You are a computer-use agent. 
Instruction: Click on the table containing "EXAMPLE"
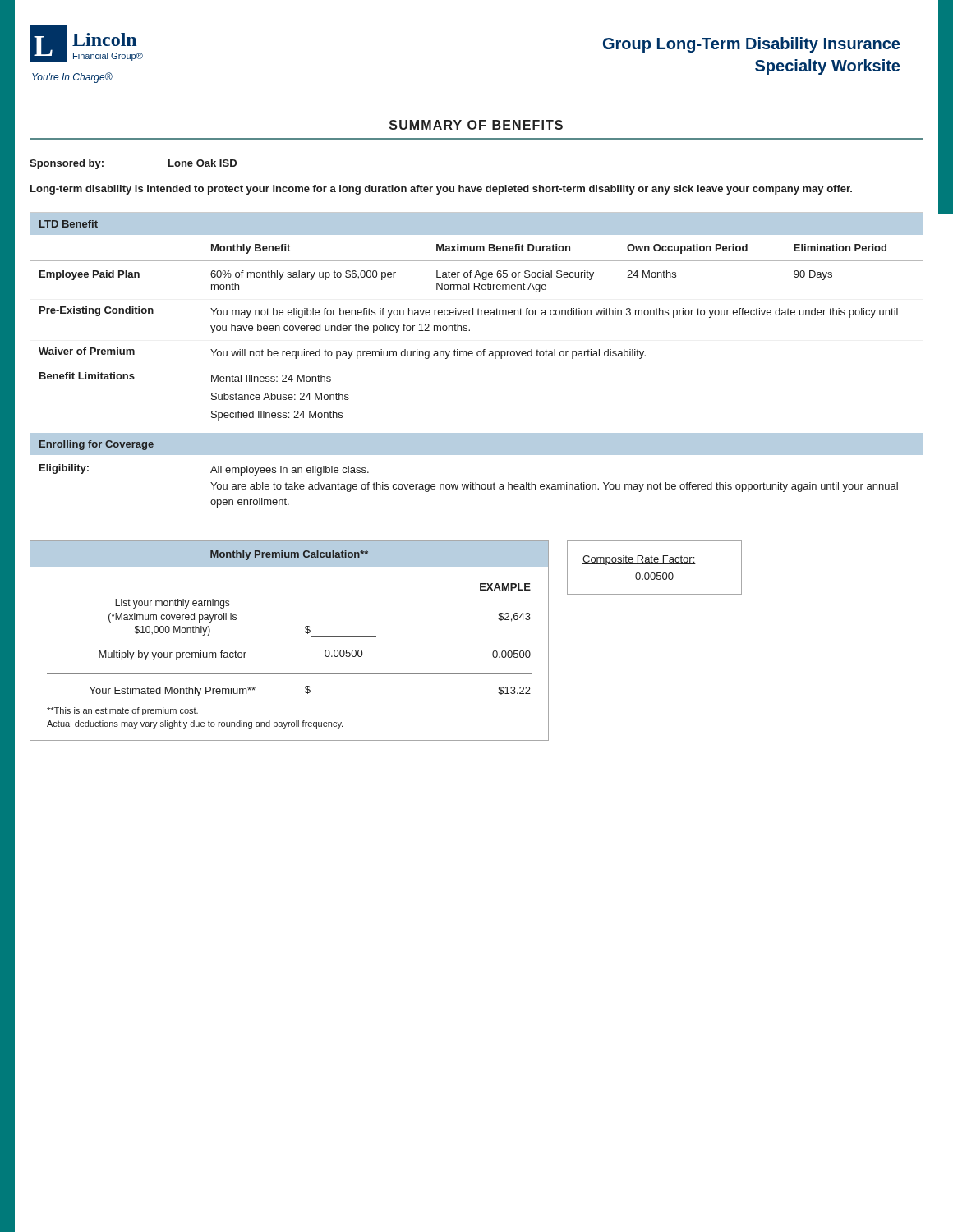(289, 641)
